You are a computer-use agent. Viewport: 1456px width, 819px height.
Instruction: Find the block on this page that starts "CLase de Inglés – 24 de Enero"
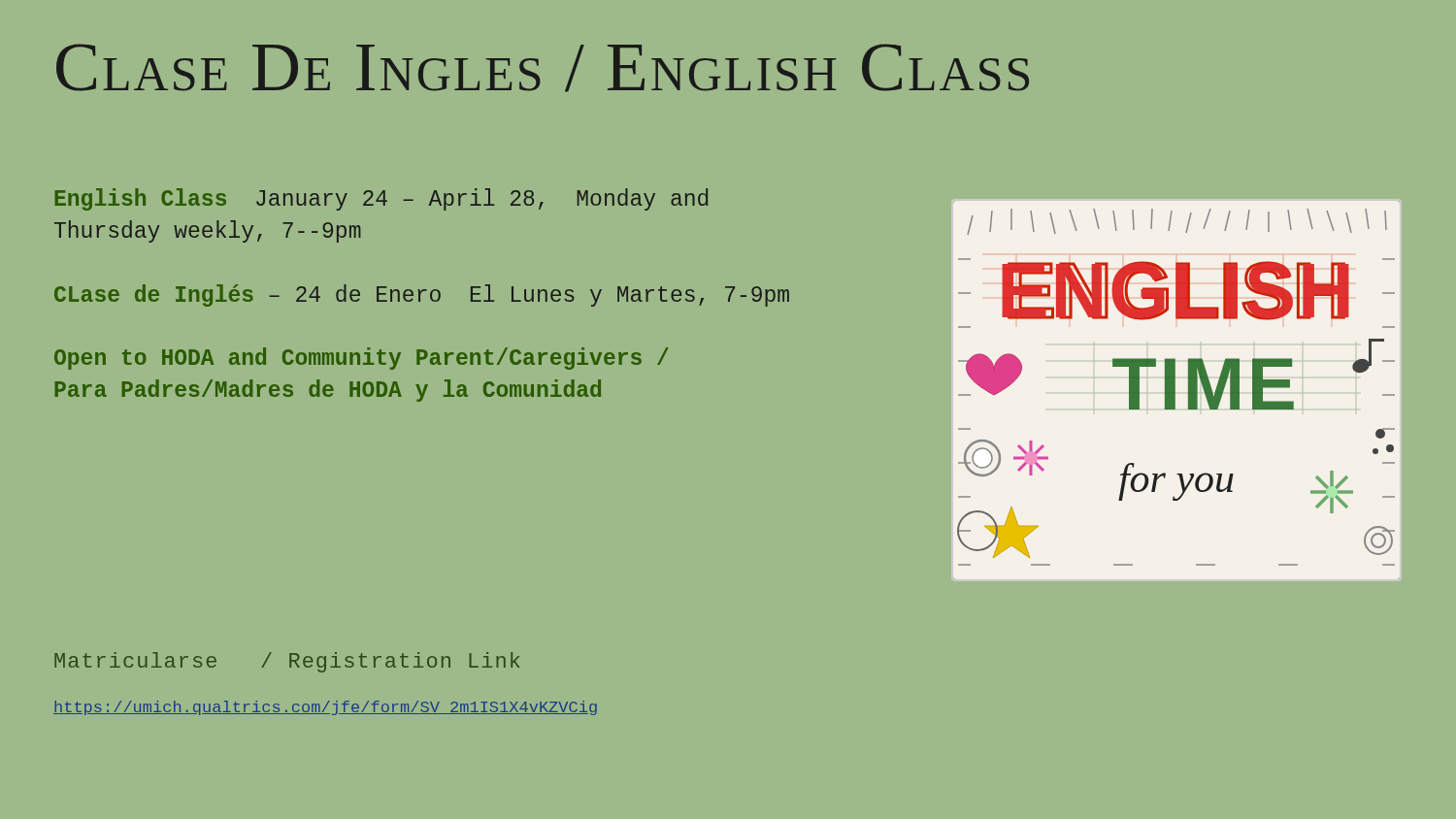[x=422, y=296]
